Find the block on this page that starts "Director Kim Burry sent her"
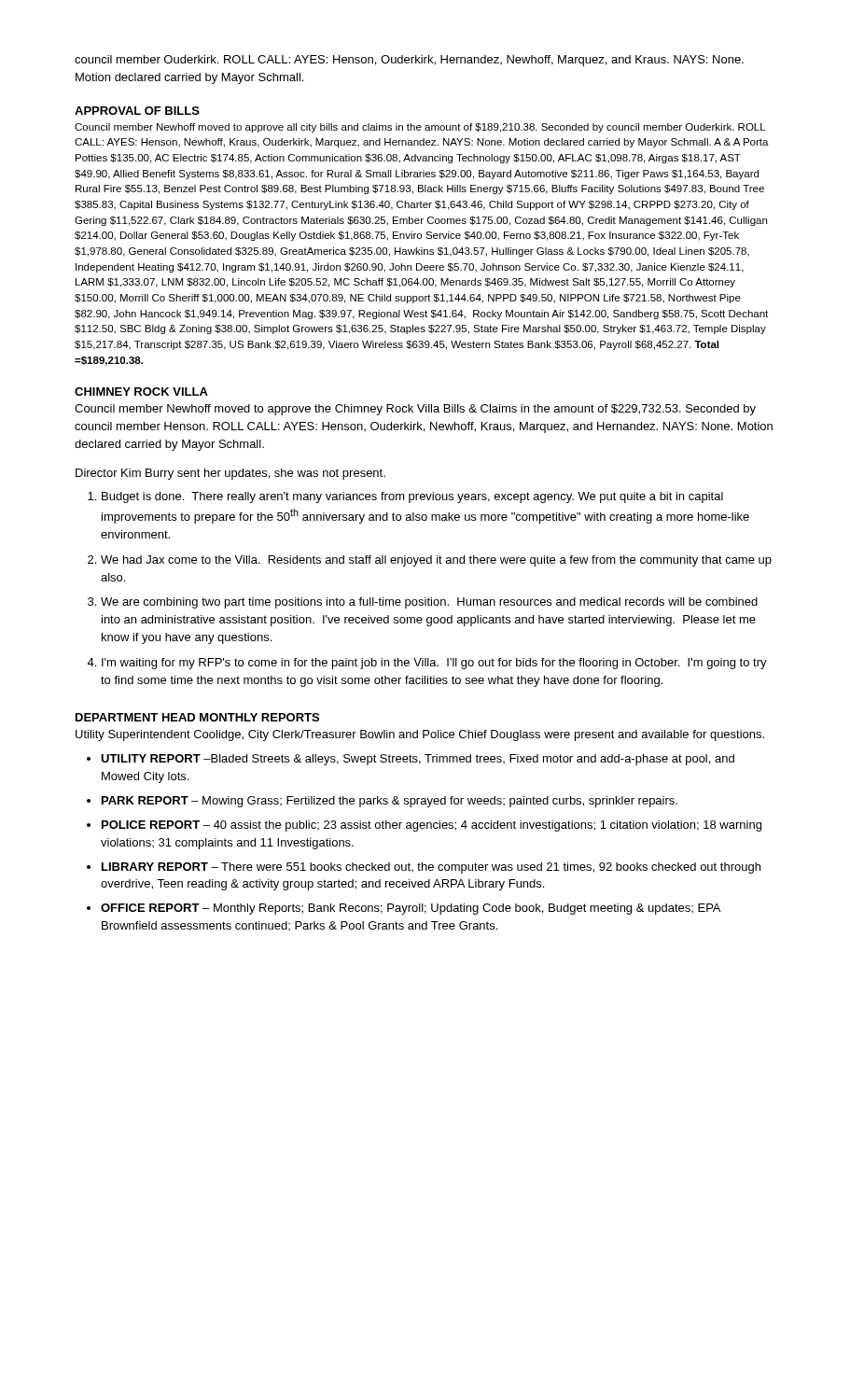The height and width of the screenshot is (1400, 850). [230, 473]
